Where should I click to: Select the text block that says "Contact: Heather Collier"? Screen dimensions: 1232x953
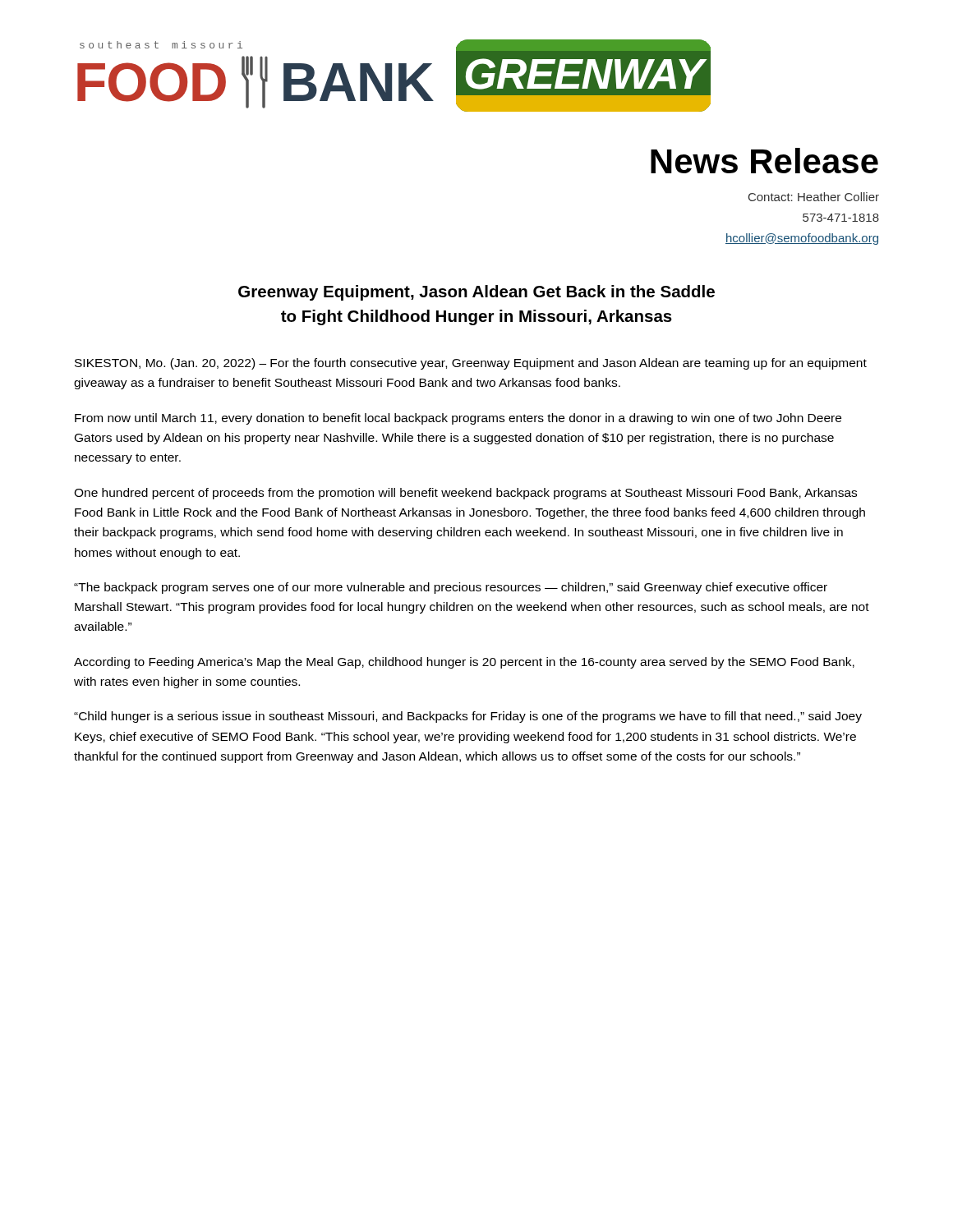click(x=802, y=217)
